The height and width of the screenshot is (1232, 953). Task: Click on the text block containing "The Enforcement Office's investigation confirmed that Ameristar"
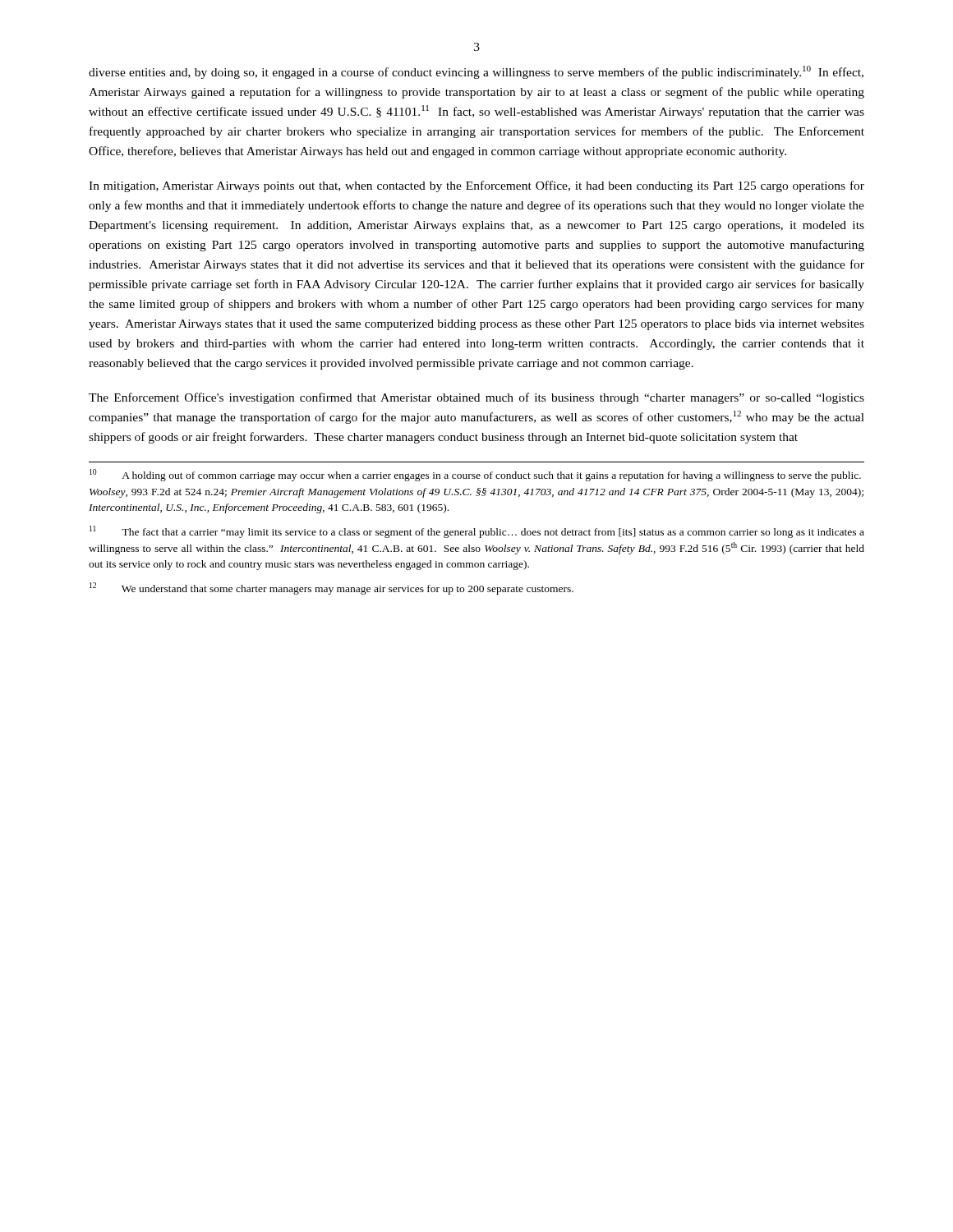(x=476, y=417)
